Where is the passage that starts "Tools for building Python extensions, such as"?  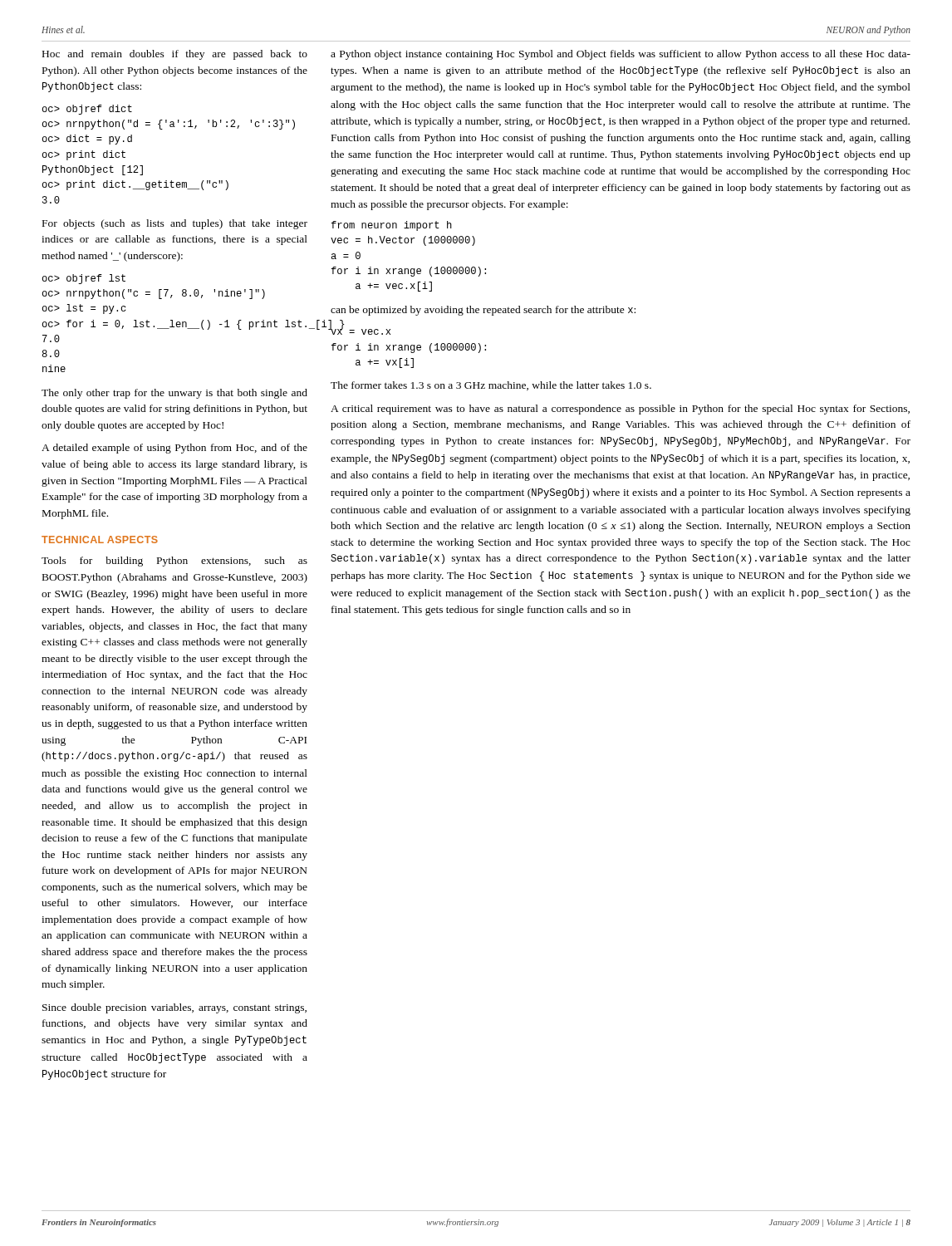174,818
